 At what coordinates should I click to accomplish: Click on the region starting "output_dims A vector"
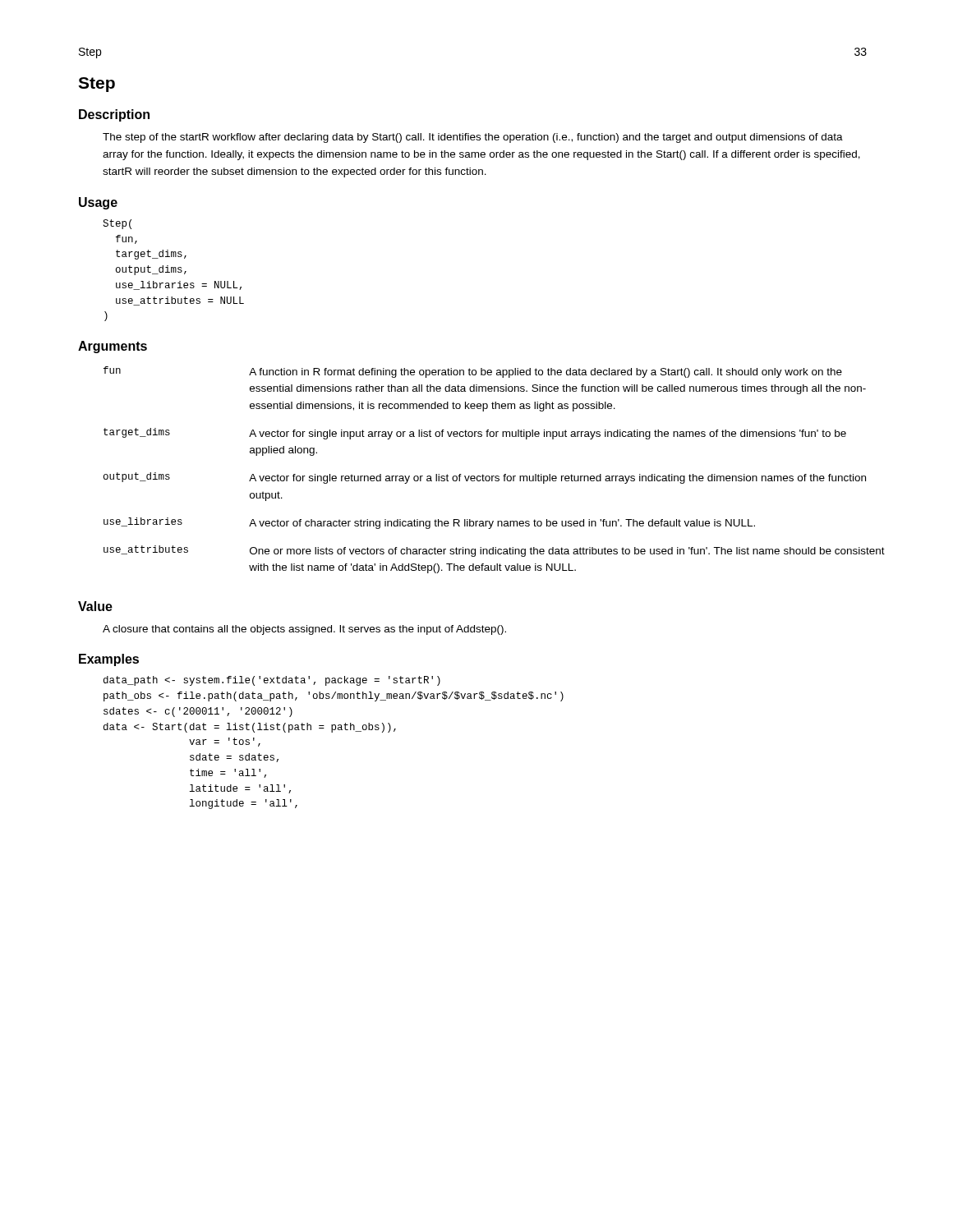pos(485,489)
